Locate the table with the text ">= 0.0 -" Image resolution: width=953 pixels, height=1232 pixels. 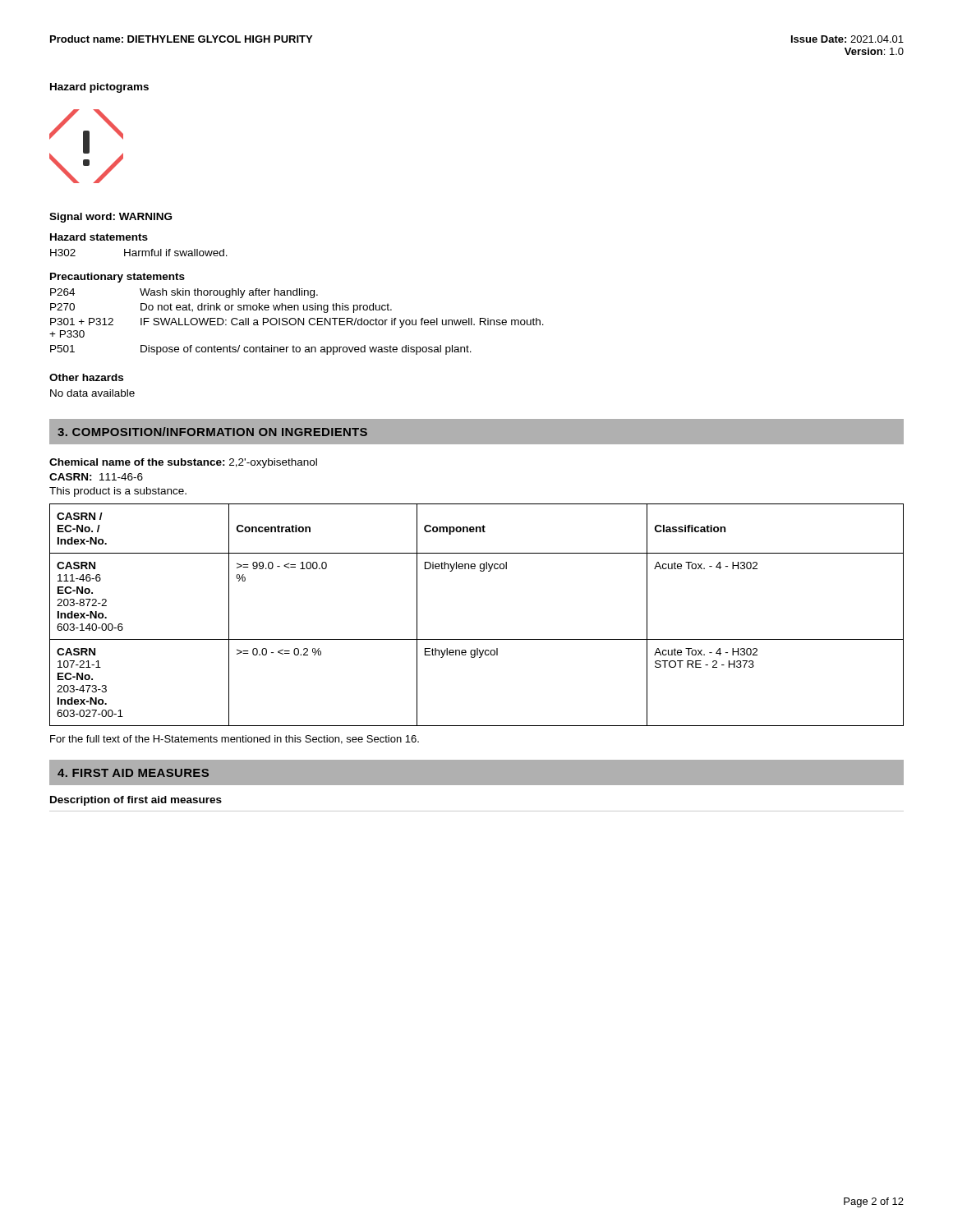click(x=476, y=615)
